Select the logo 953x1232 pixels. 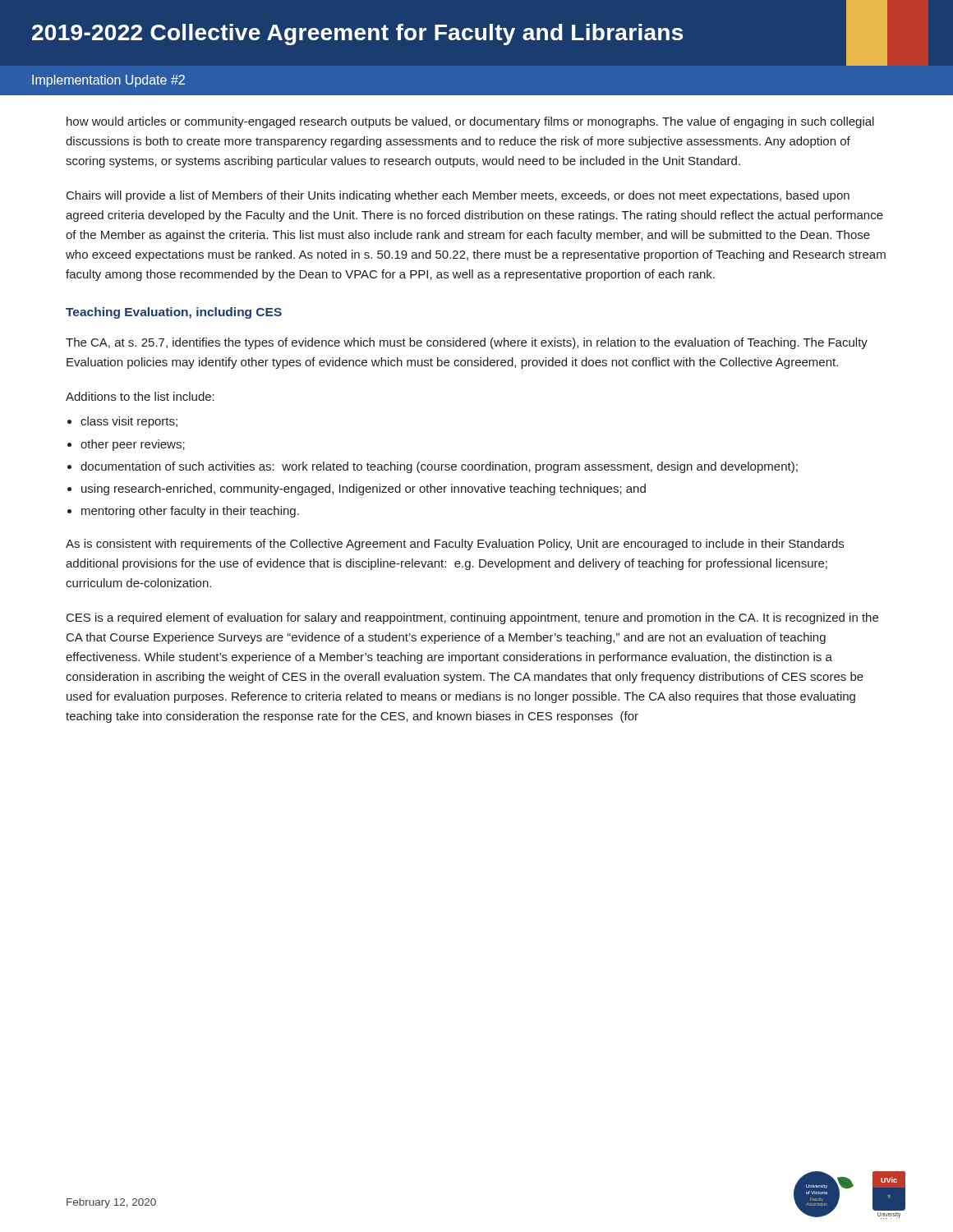point(852,1194)
